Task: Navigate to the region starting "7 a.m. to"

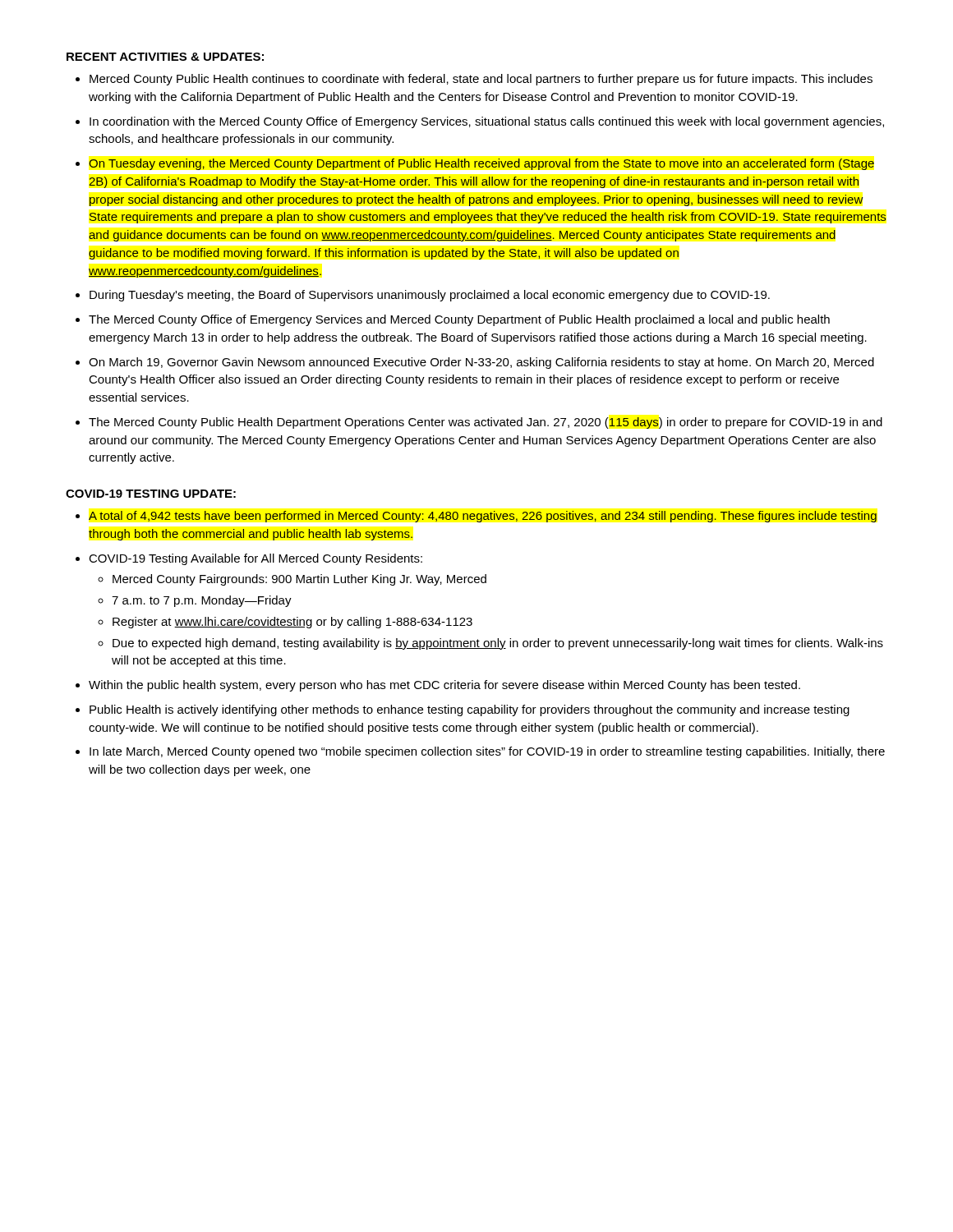Action: (201, 600)
